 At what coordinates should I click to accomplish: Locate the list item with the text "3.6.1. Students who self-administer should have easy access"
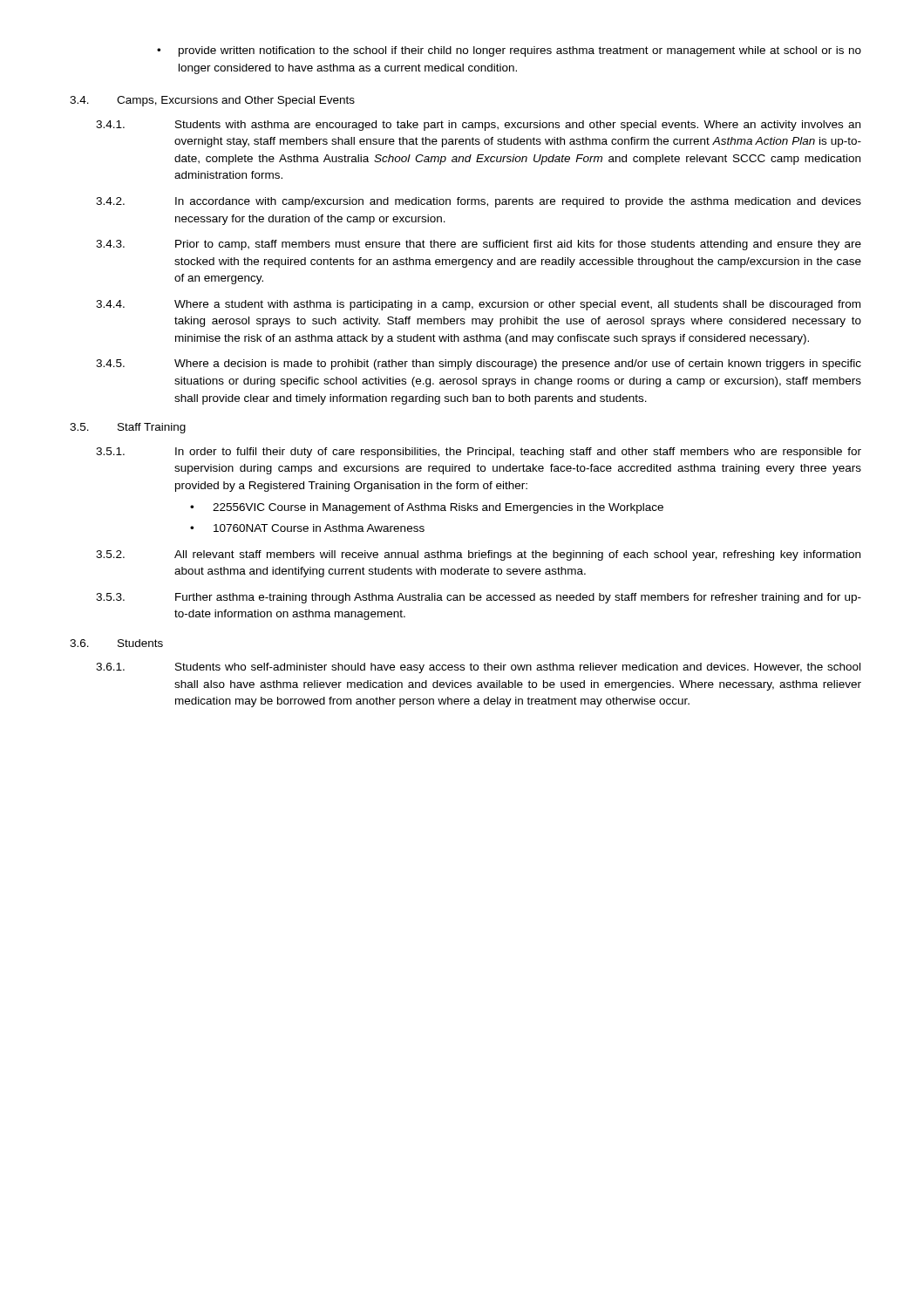click(x=466, y=684)
